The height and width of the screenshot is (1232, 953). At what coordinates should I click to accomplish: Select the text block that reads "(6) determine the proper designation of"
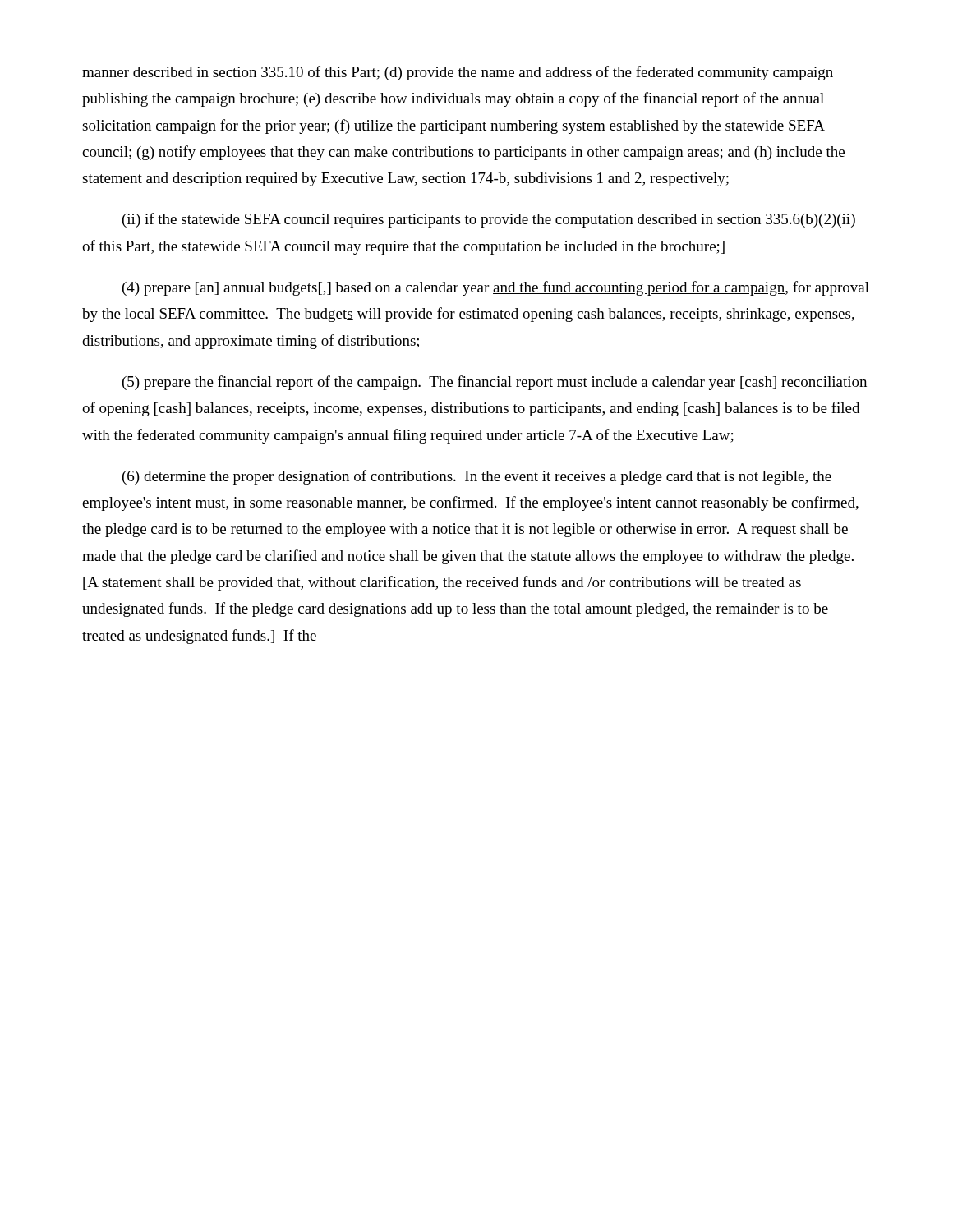[x=476, y=556]
